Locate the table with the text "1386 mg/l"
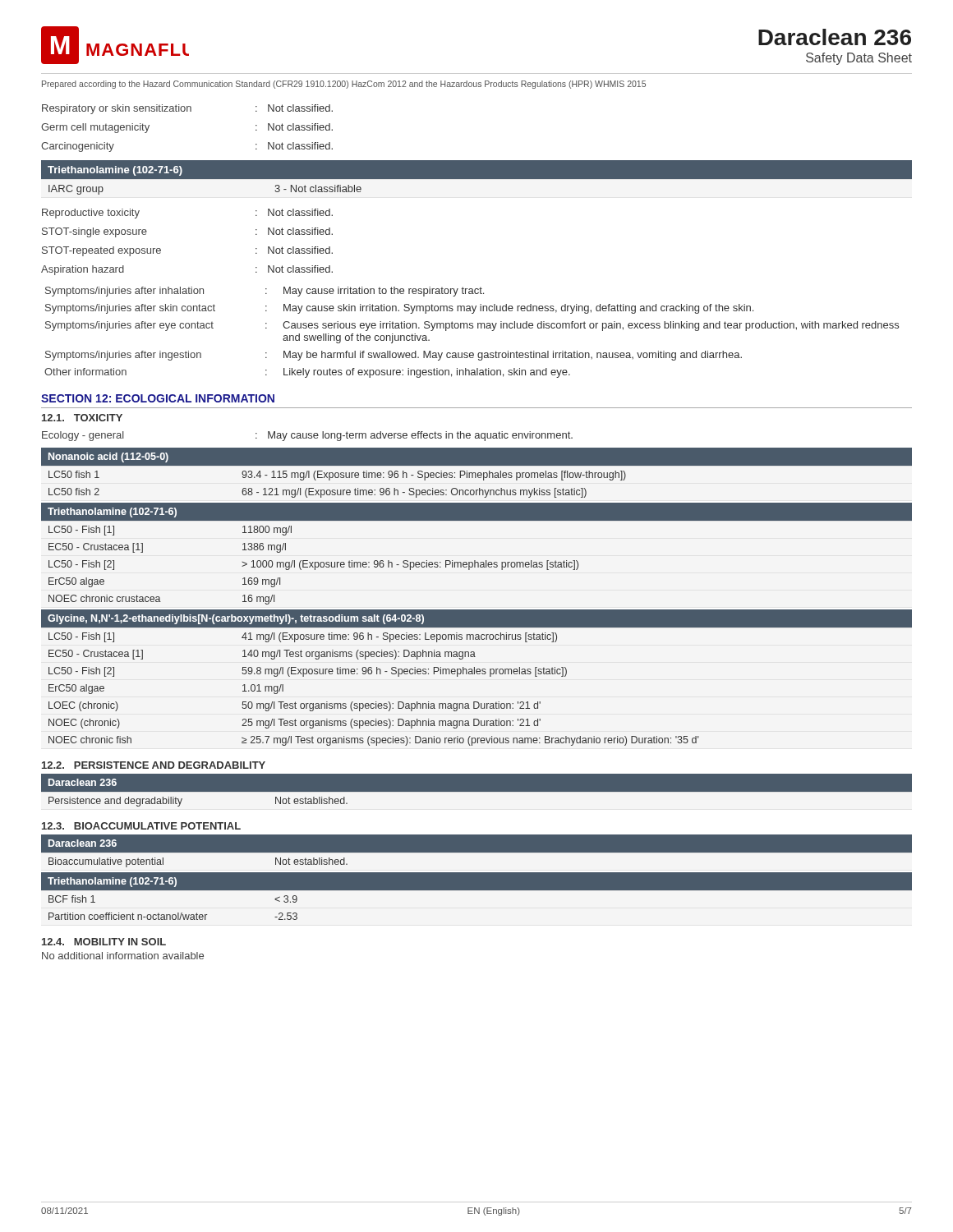Screen dimensions: 1232x953 tap(476, 555)
